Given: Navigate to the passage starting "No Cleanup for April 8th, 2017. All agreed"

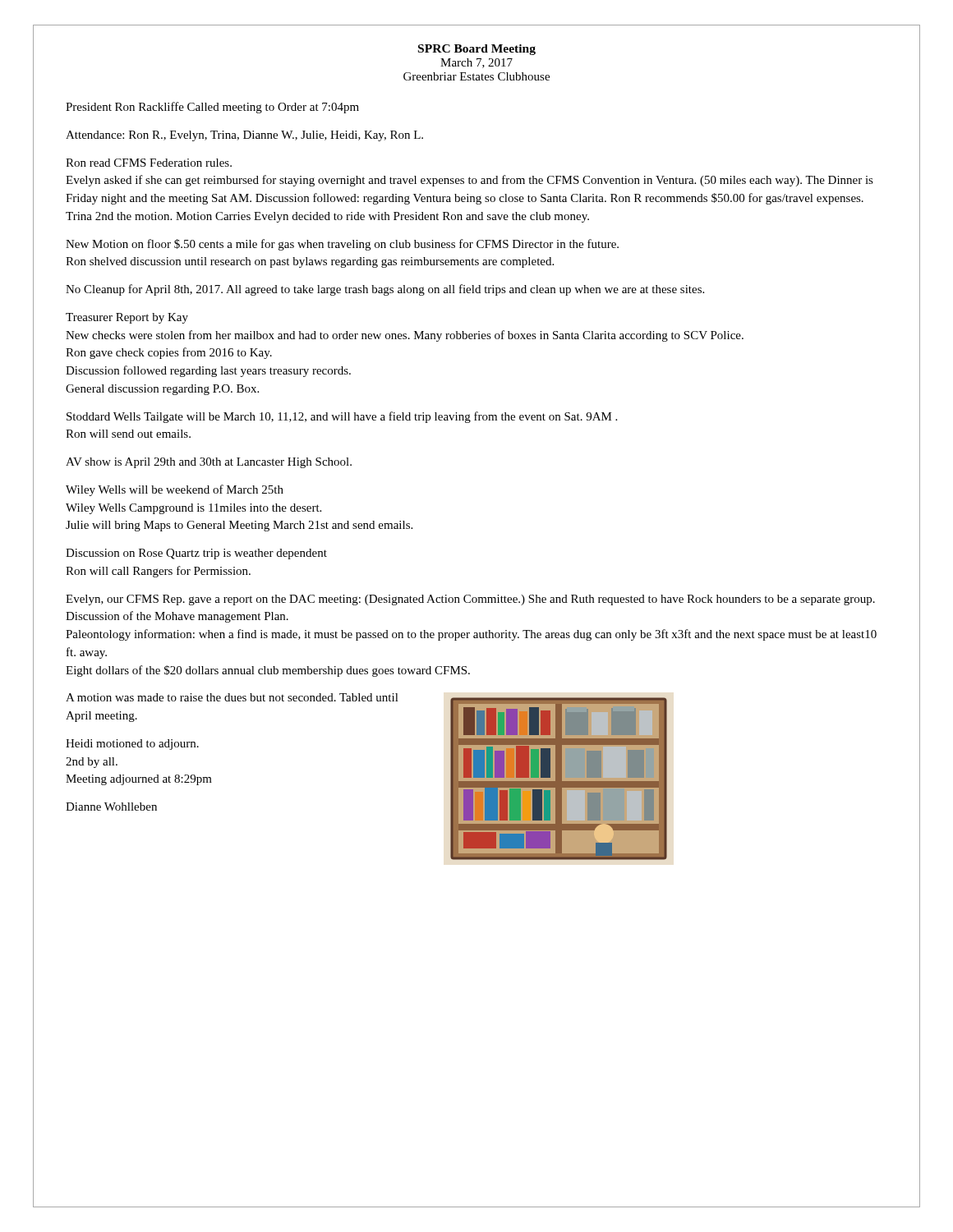Looking at the screenshot, I should pos(385,289).
